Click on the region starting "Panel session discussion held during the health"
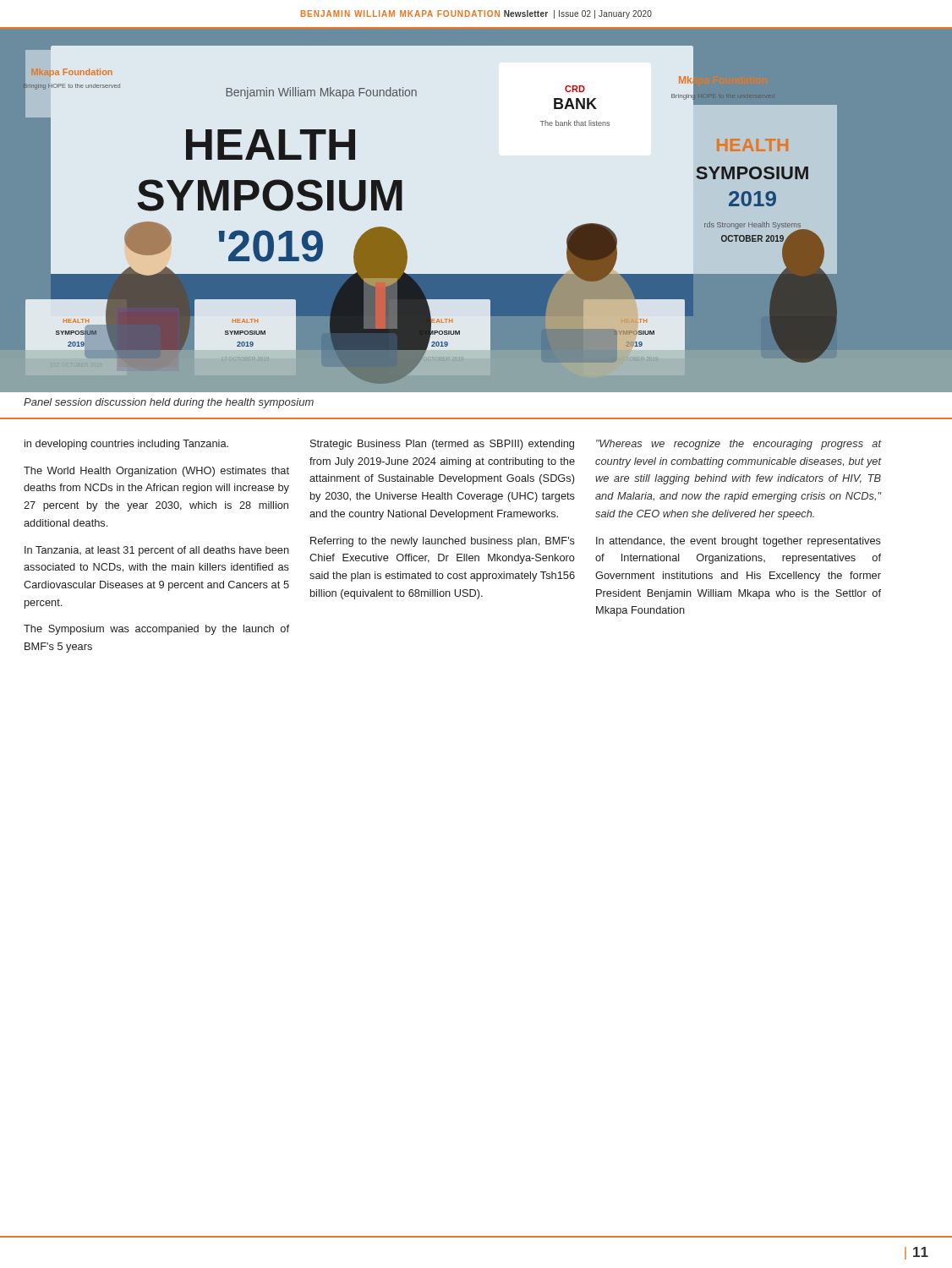 277,402
